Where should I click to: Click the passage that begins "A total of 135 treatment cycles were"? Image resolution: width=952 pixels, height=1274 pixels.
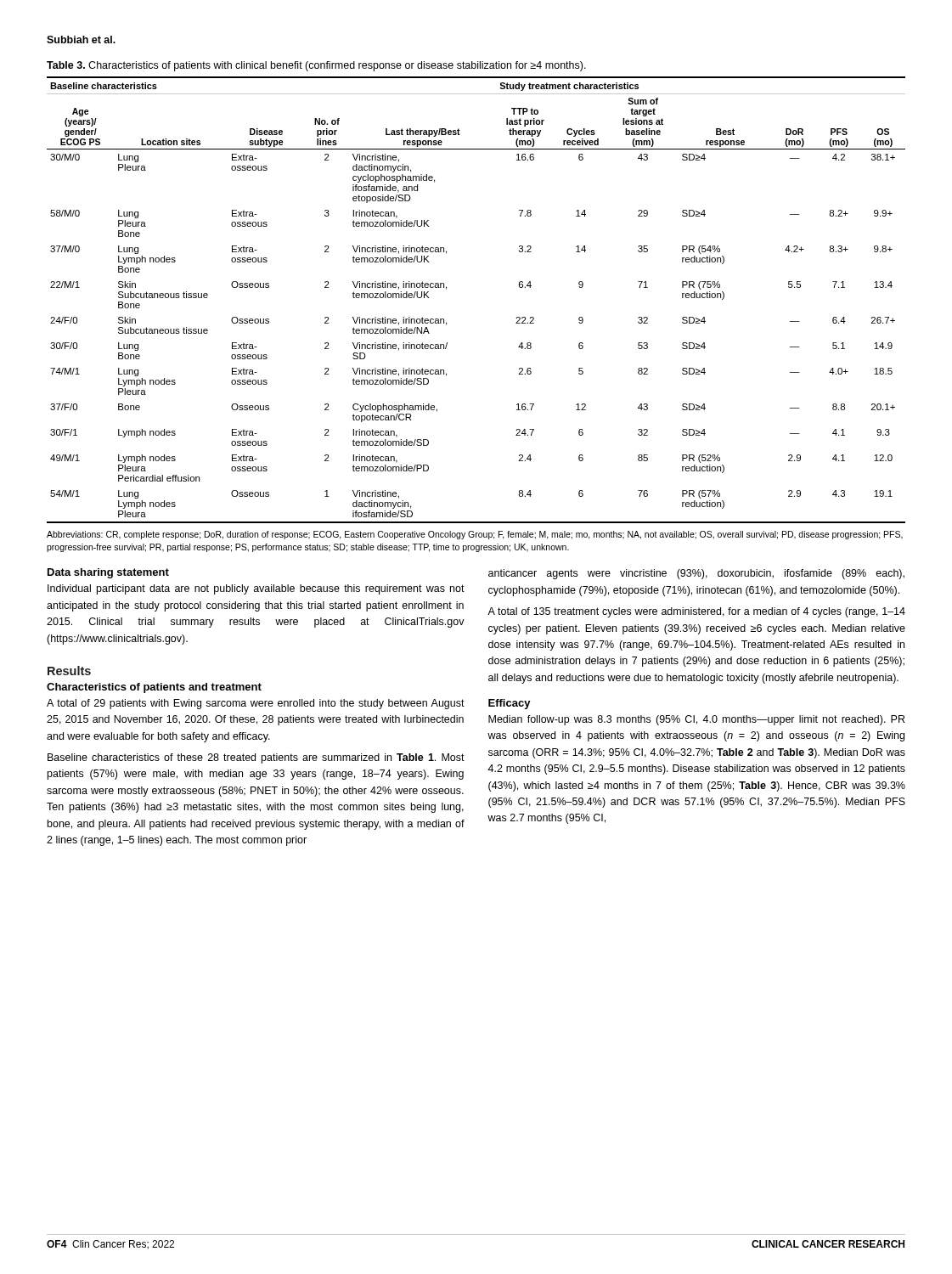coord(697,645)
